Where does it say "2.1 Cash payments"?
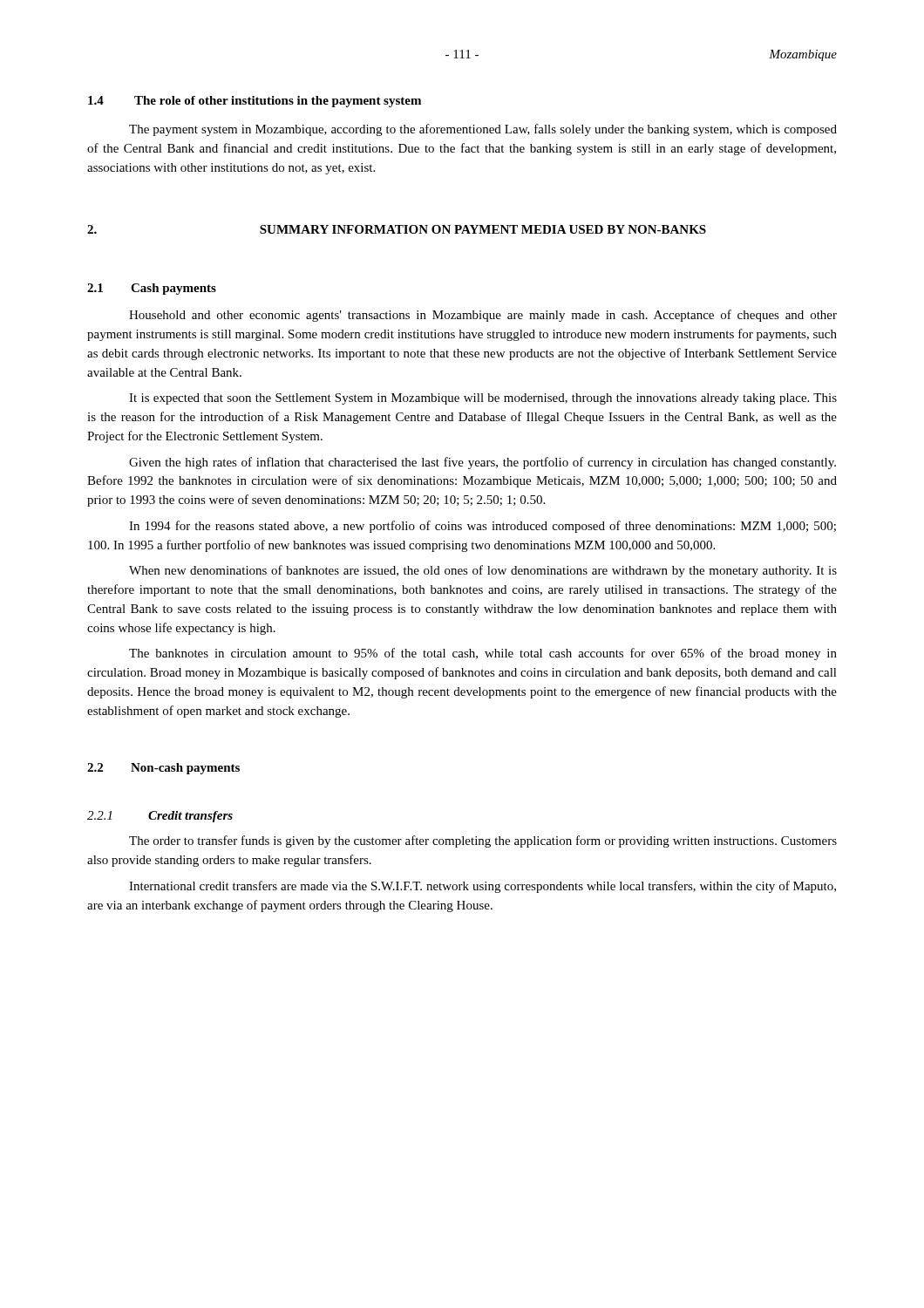This screenshot has width=924, height=1308. 152,288
